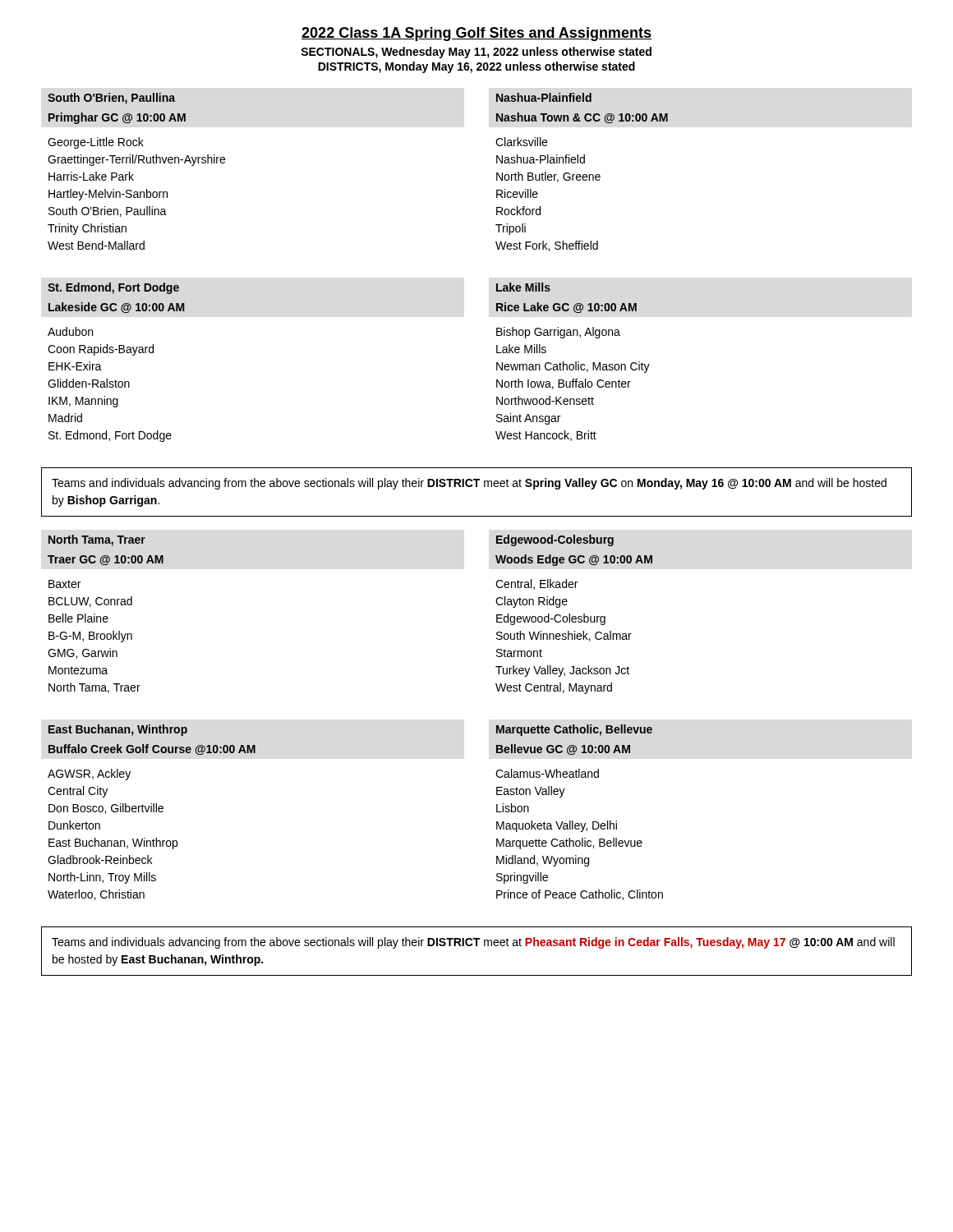Point to "GMG, Garwin"

pos(83,653)
